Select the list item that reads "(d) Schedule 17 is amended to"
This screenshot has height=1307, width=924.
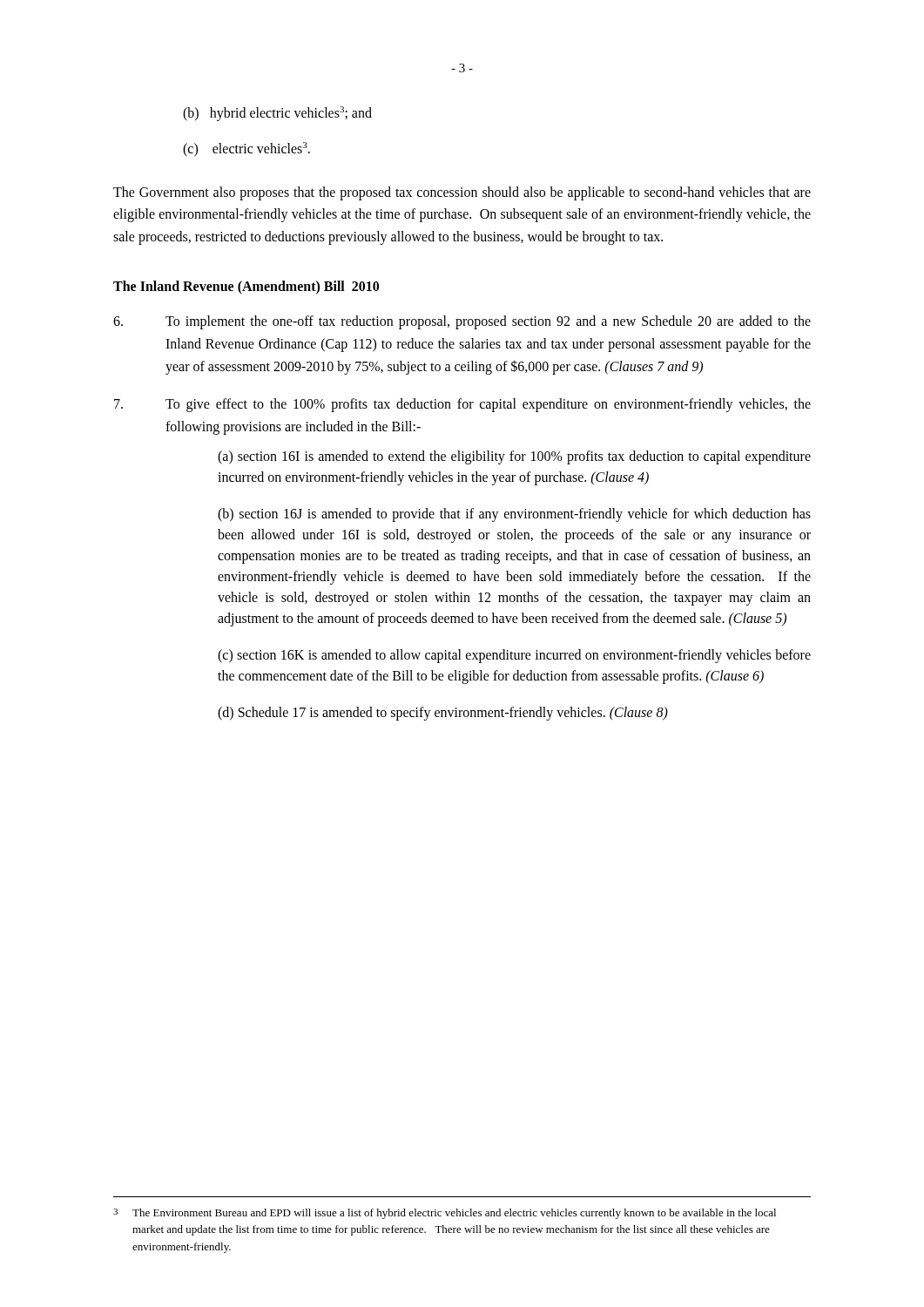coord(443,713)
